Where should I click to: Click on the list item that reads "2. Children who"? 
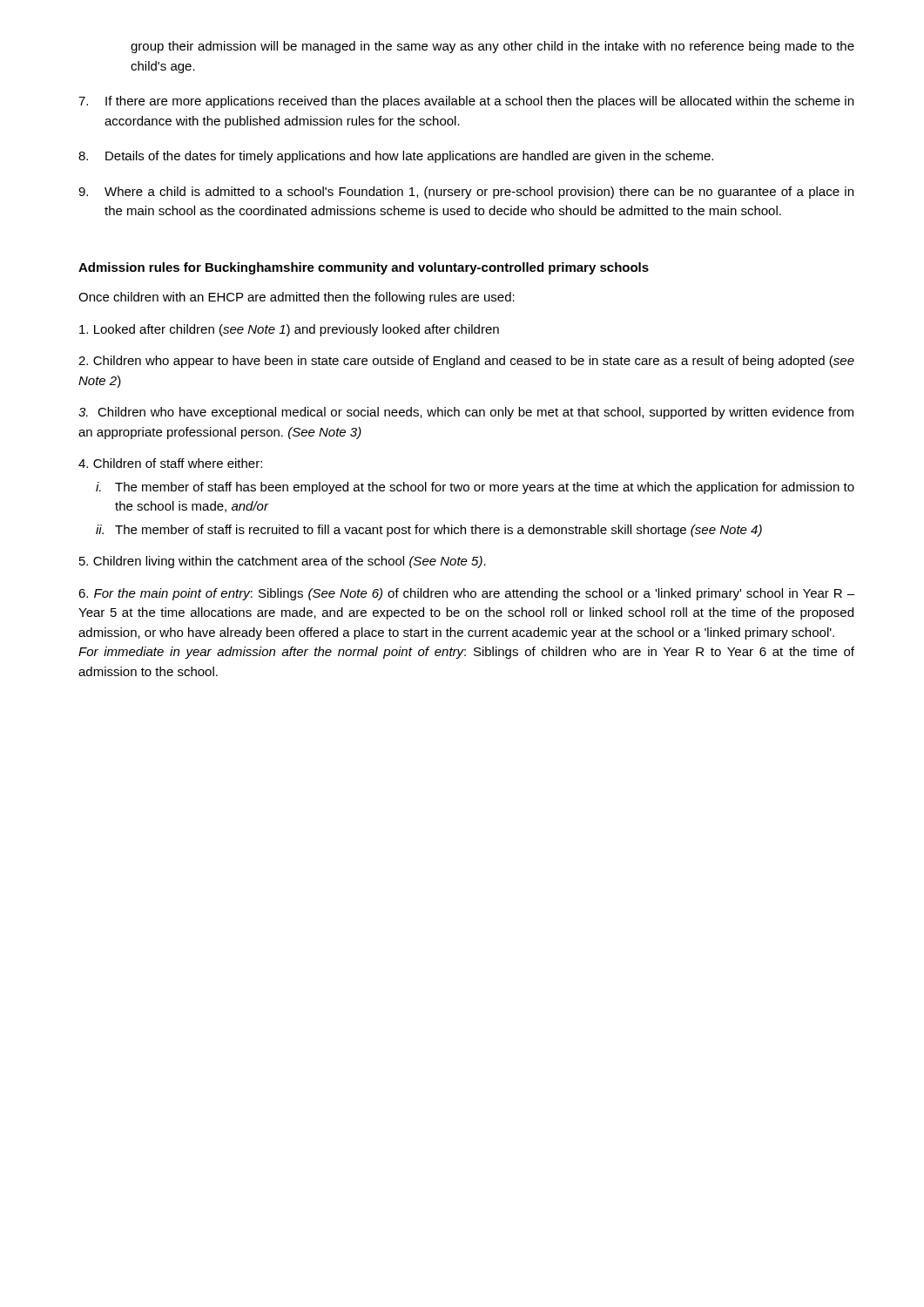466,370
